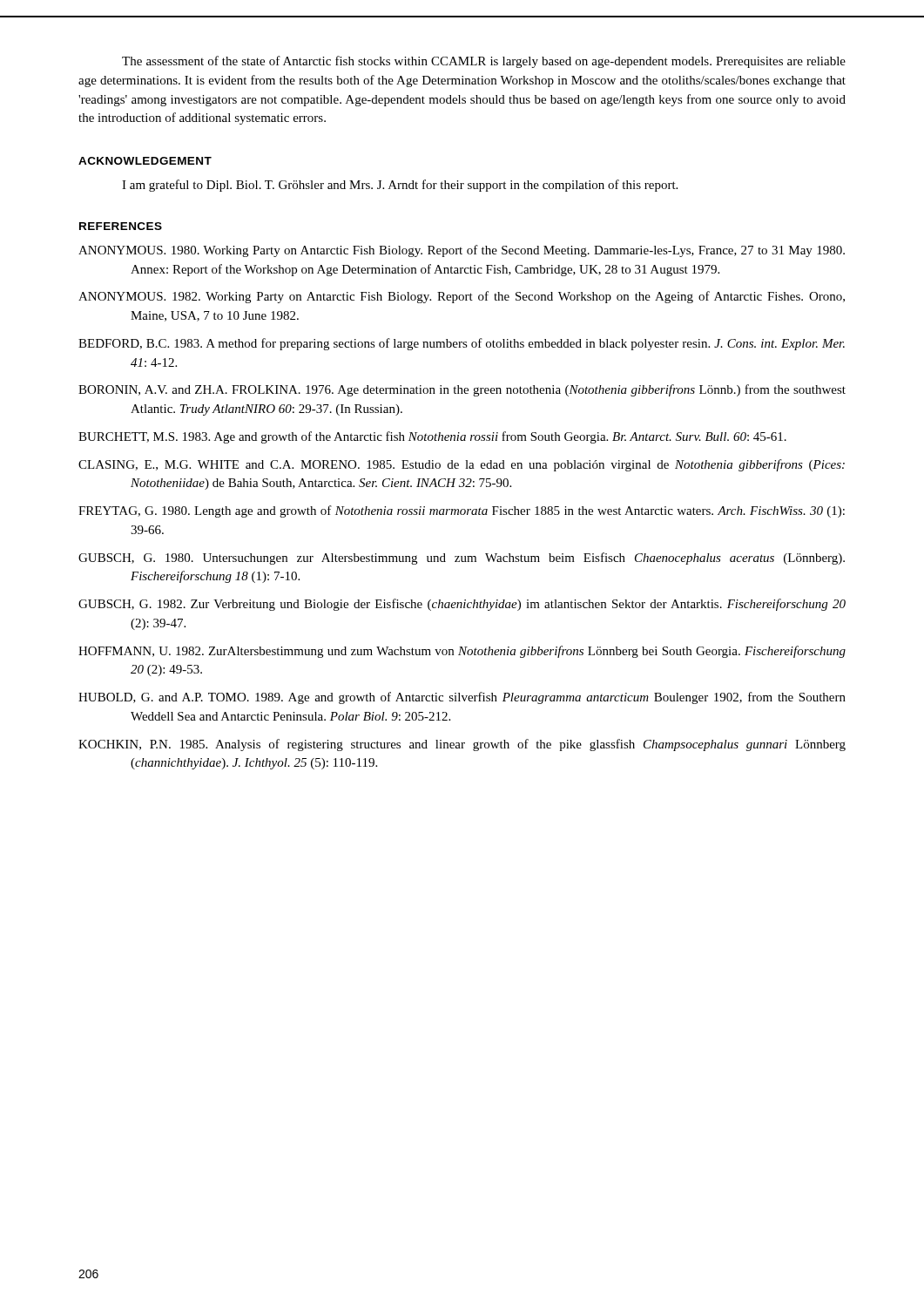Find the block on this page that starts "GUBSCH, G. 1980. Untersuchungen zur"
Screen dimensions: 1307x924
(x=462, y=567)
